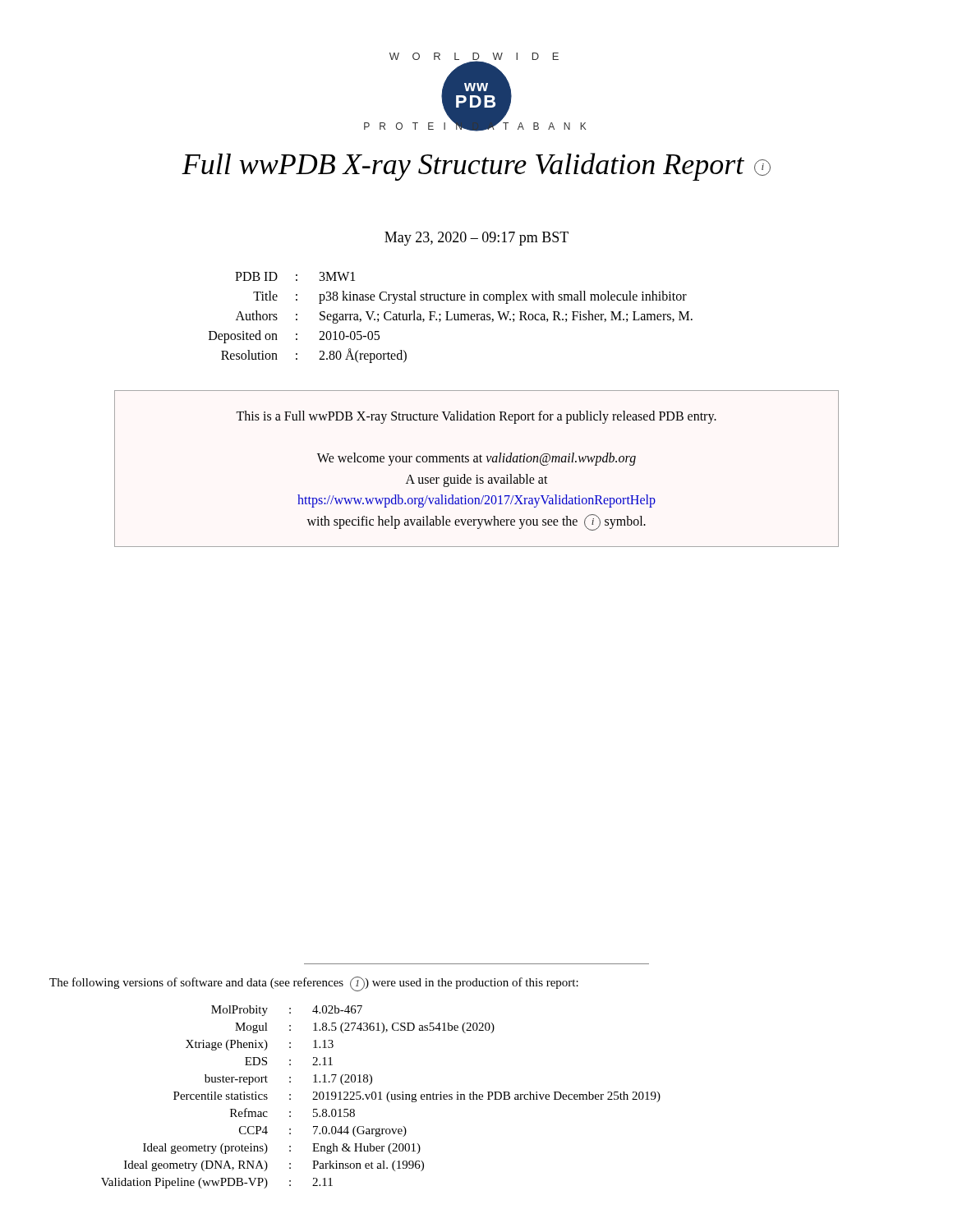
Task: Locate the table with the text "Ideal geometry (DNA,"
Action: click(476, 1096)
